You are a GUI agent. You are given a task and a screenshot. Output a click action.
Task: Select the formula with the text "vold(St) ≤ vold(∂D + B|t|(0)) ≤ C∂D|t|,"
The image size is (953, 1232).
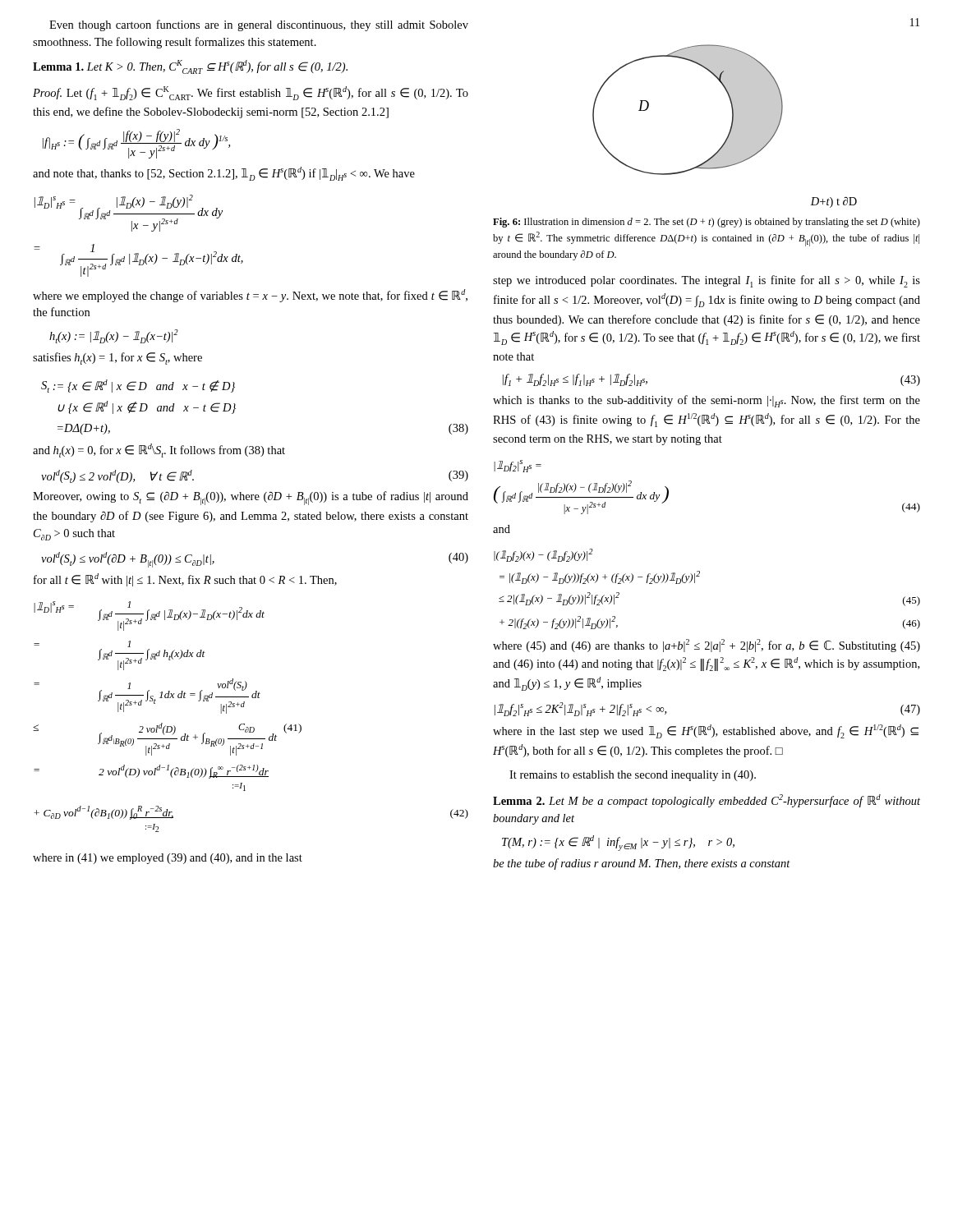(x=113, y=560)
